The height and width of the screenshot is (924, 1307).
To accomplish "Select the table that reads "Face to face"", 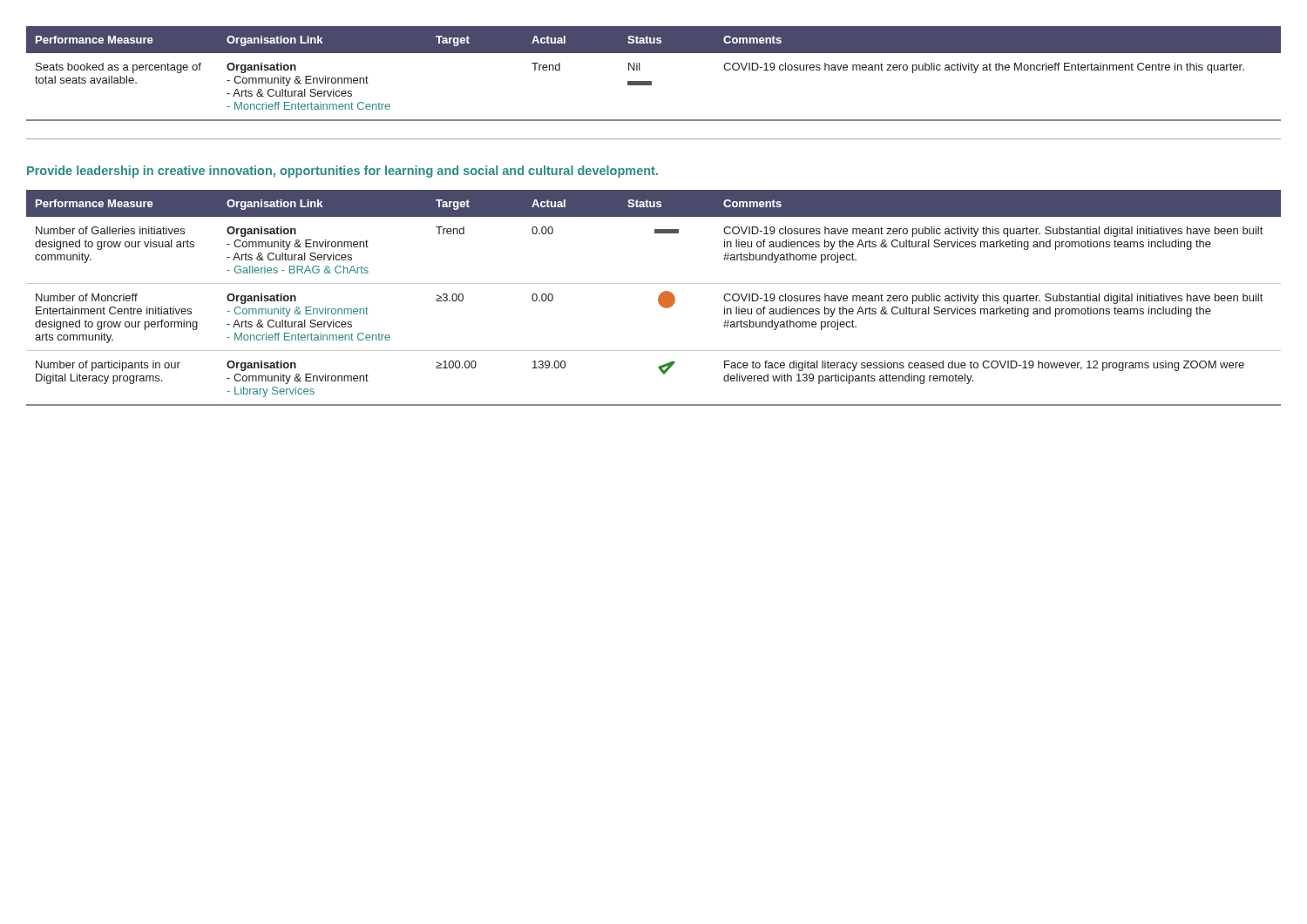I will [654, 298].
